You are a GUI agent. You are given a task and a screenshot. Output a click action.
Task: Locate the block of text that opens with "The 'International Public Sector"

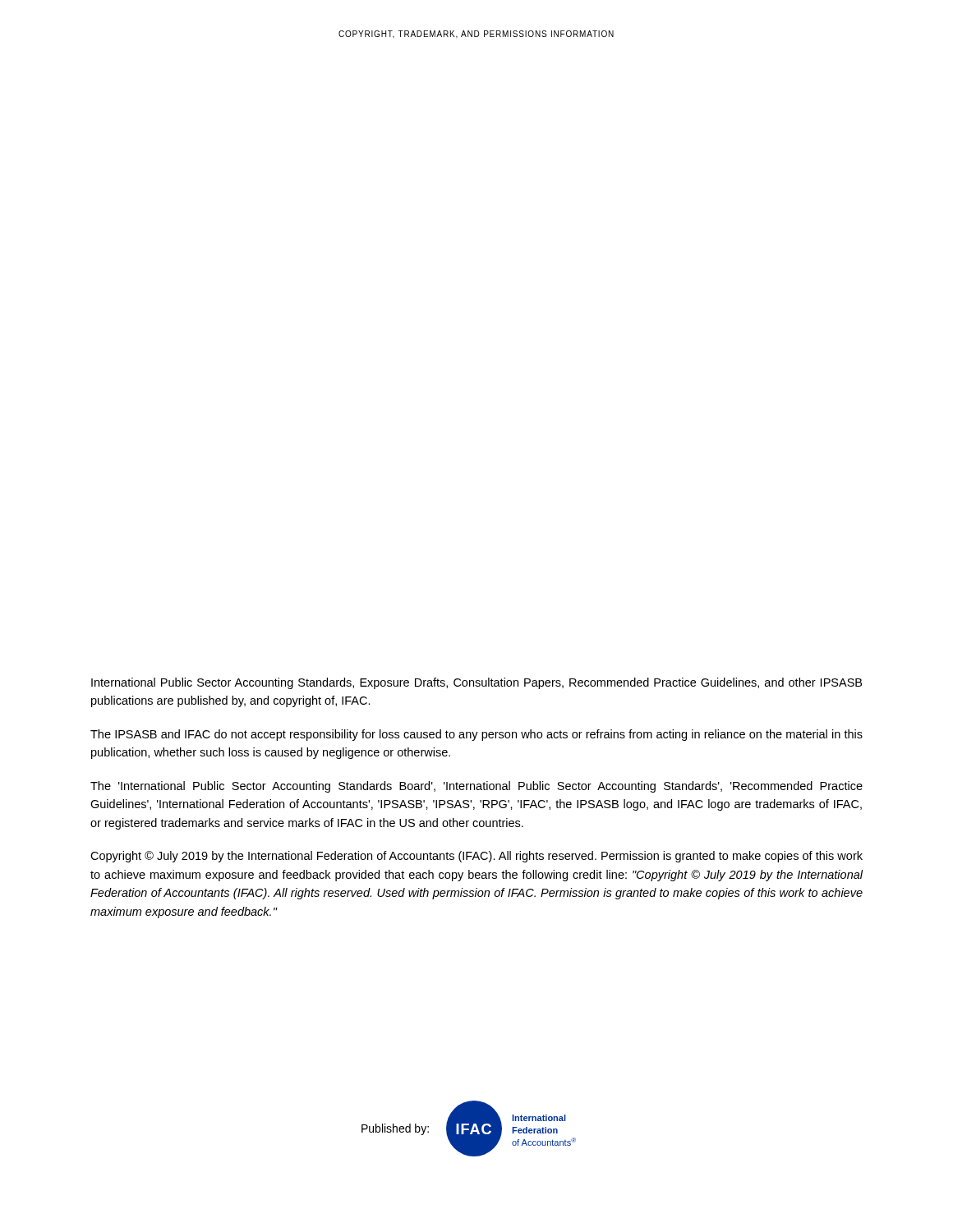pyautogui.click(x=476, y=804)
